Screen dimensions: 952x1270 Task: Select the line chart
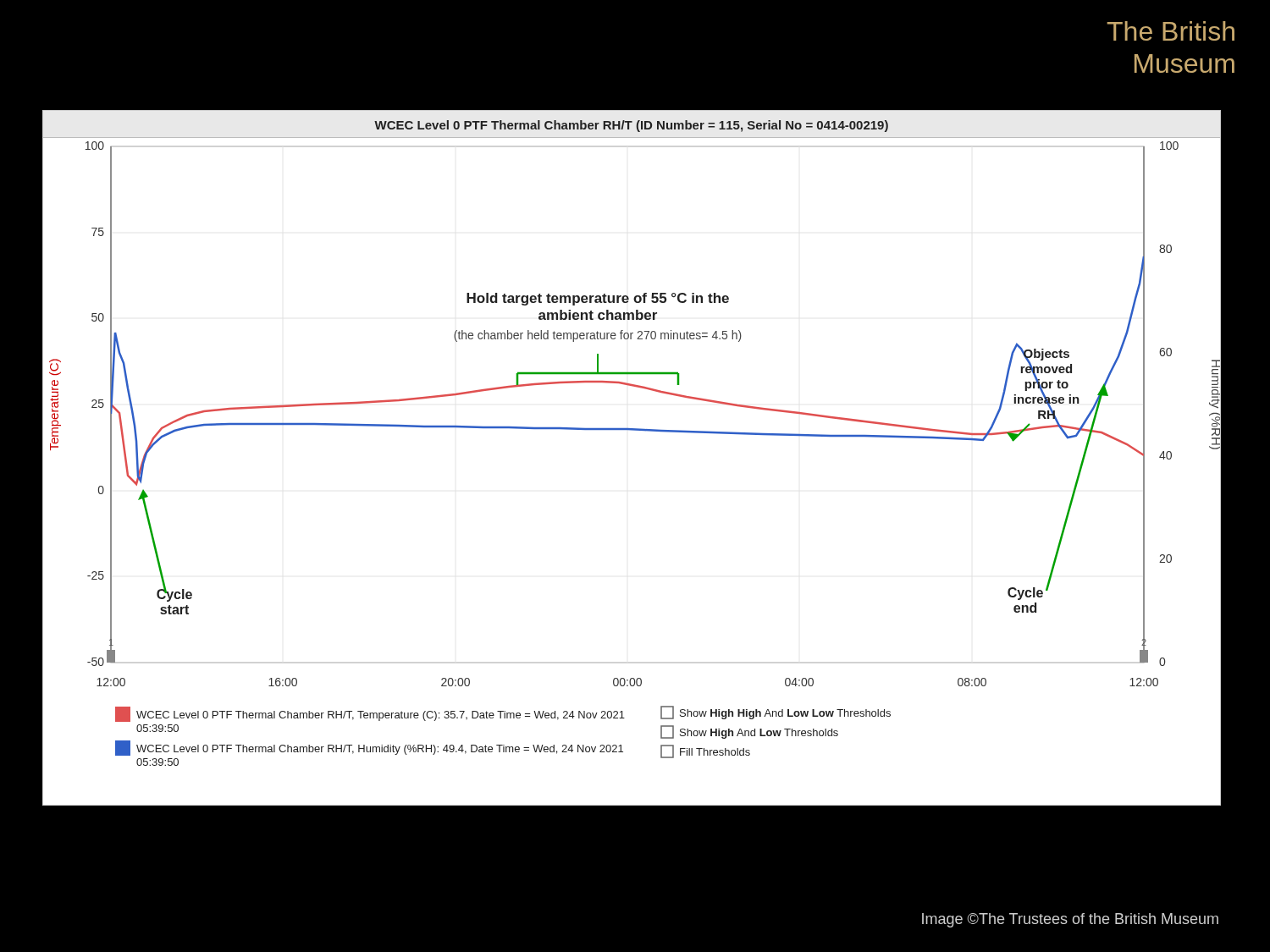click(632, 458)
